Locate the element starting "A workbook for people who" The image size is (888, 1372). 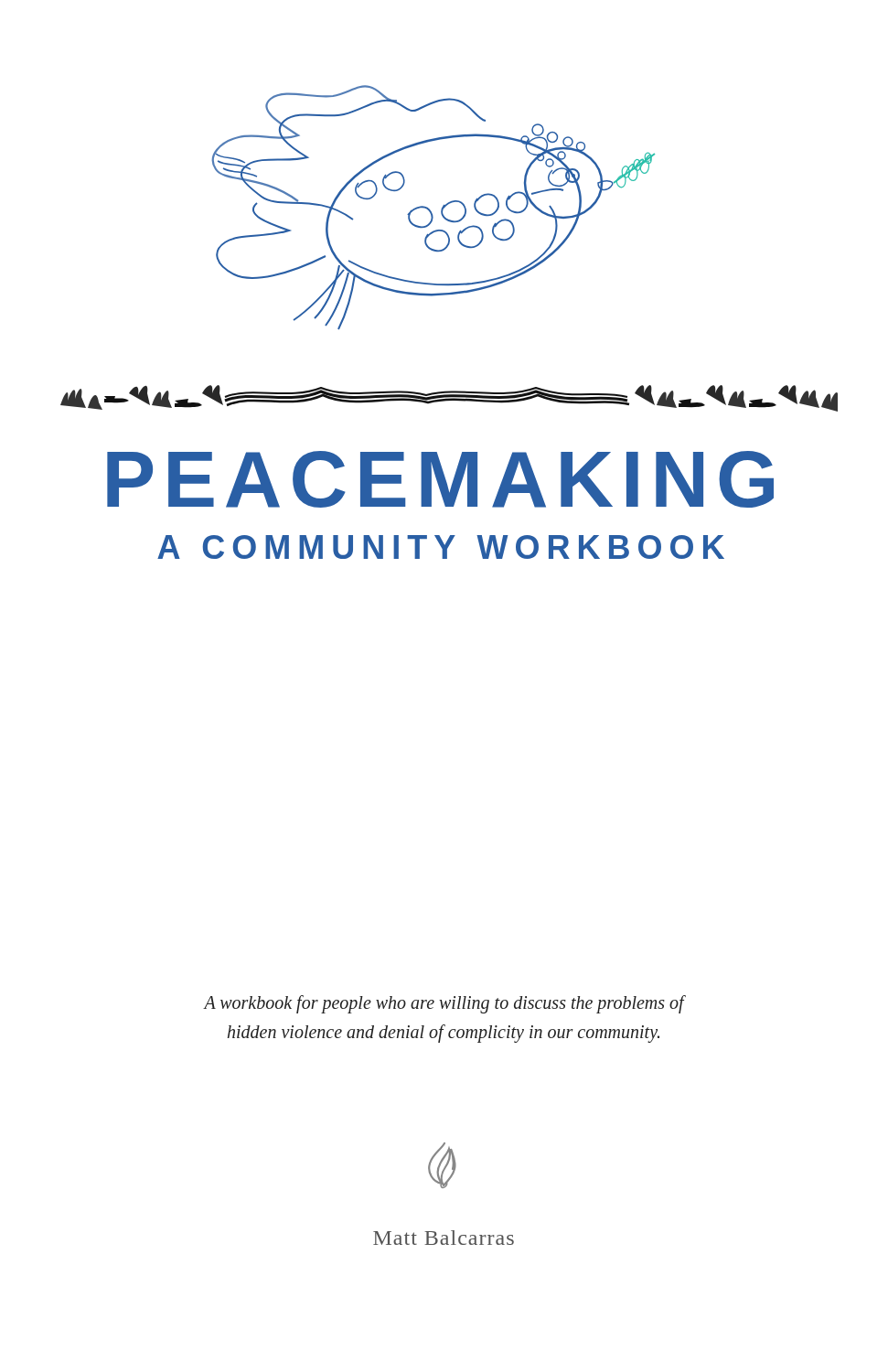(x=444, y=1017)
